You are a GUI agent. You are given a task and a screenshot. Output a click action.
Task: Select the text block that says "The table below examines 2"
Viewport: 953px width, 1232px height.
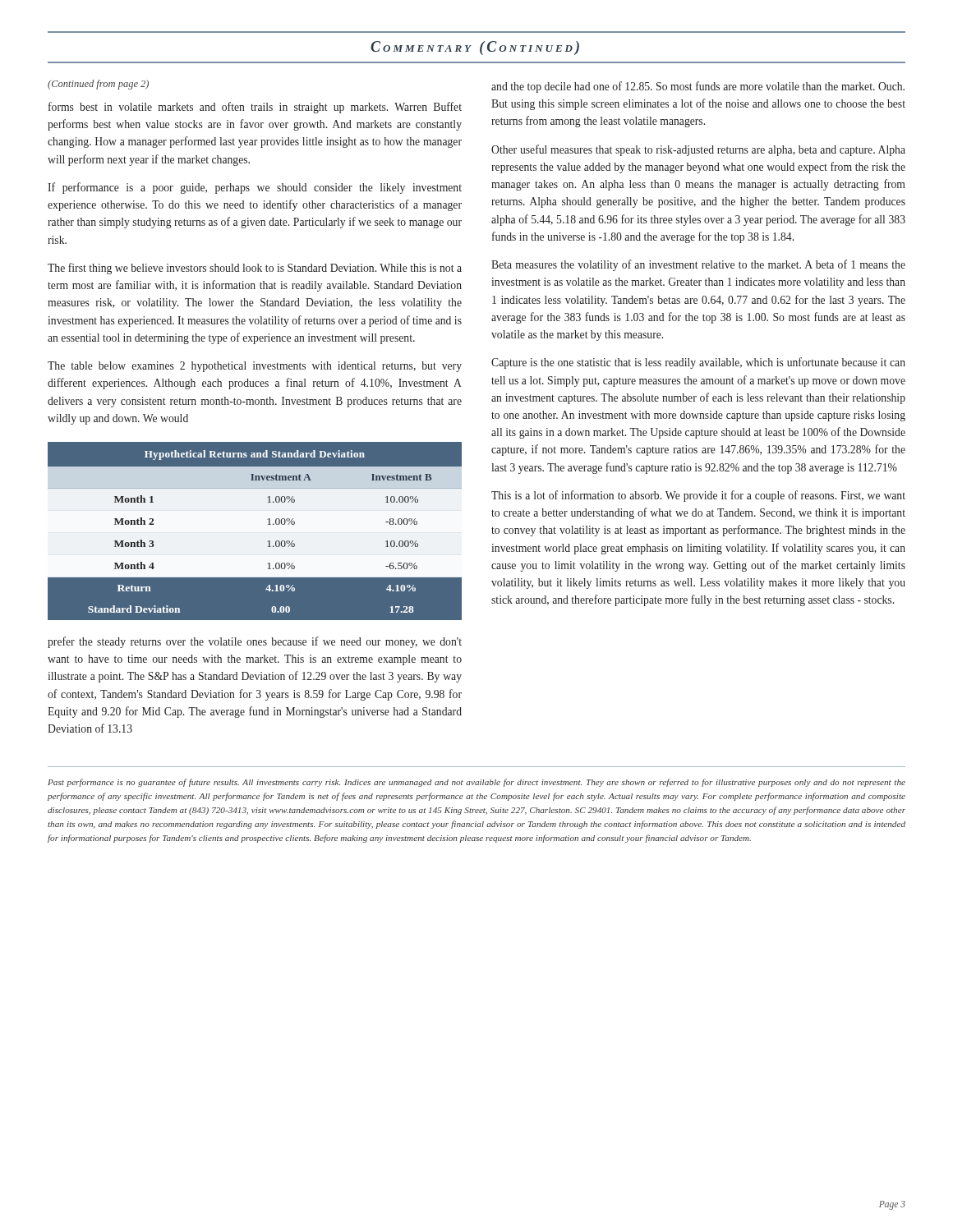coord(255,392)
